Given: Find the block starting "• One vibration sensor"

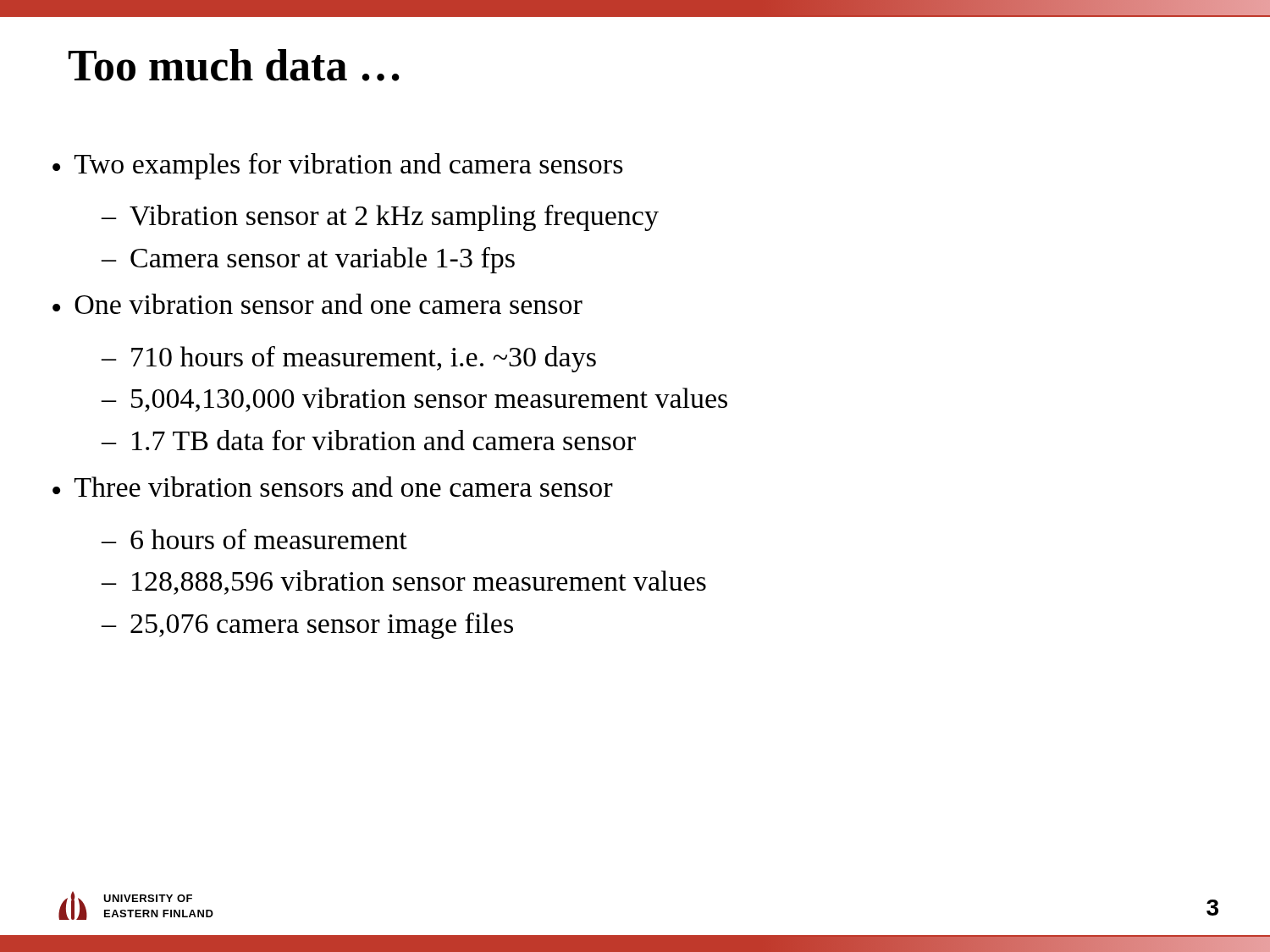Looking at the screenshot, I should coord(317,308).
